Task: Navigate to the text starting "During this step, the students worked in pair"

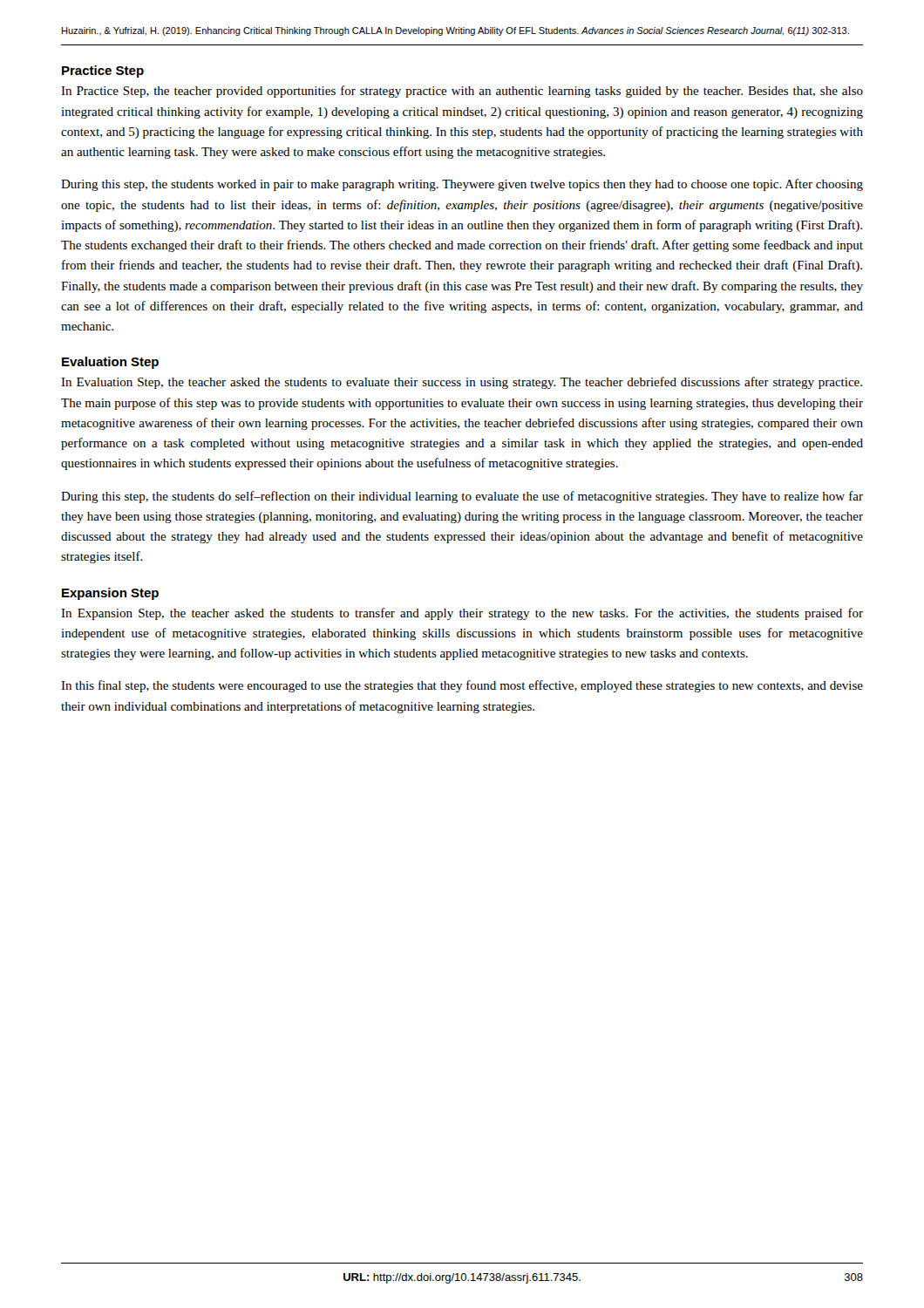Action: pyautogui.click(x=462, y=255)
